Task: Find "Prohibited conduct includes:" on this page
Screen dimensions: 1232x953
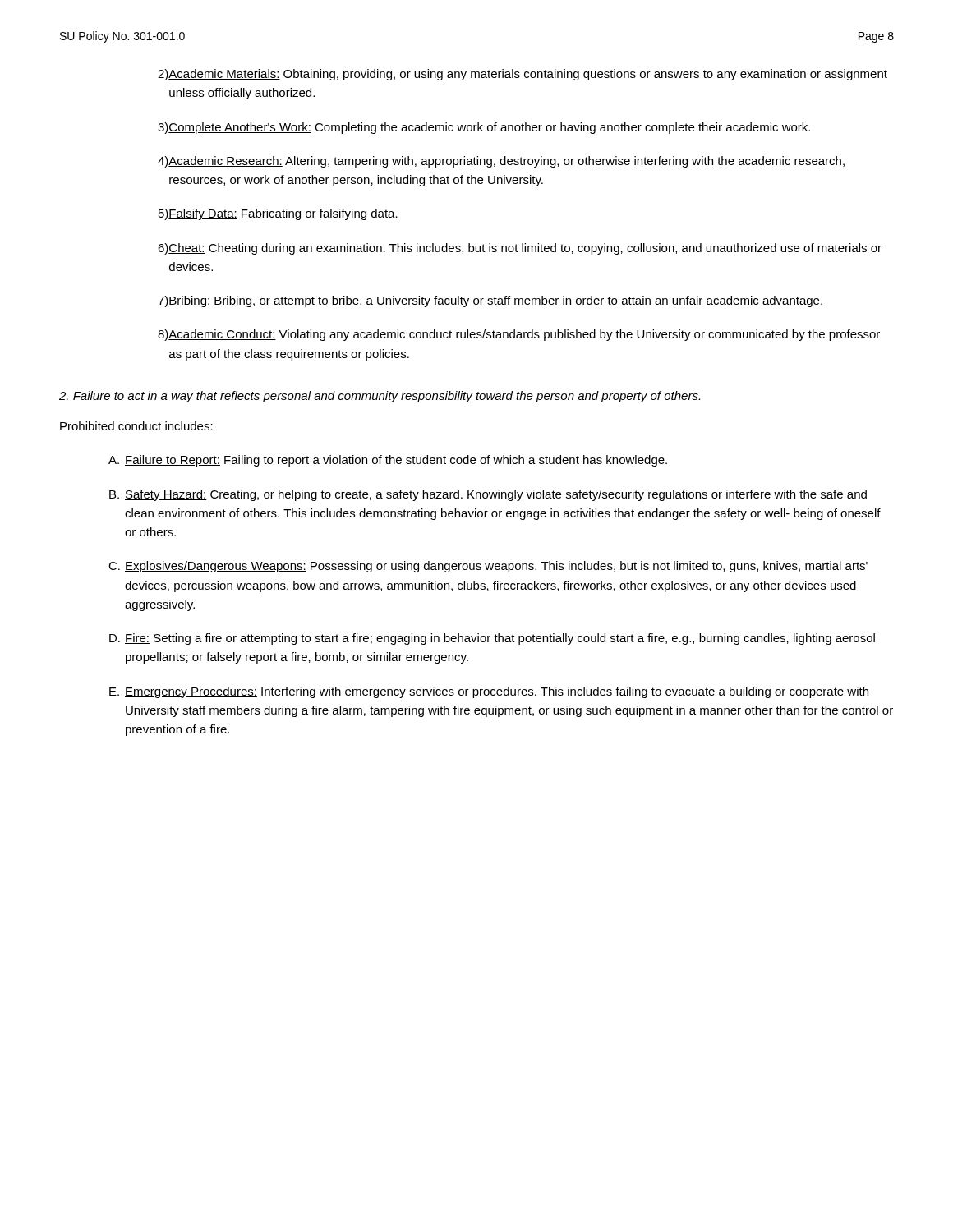Action: (136, 426)
